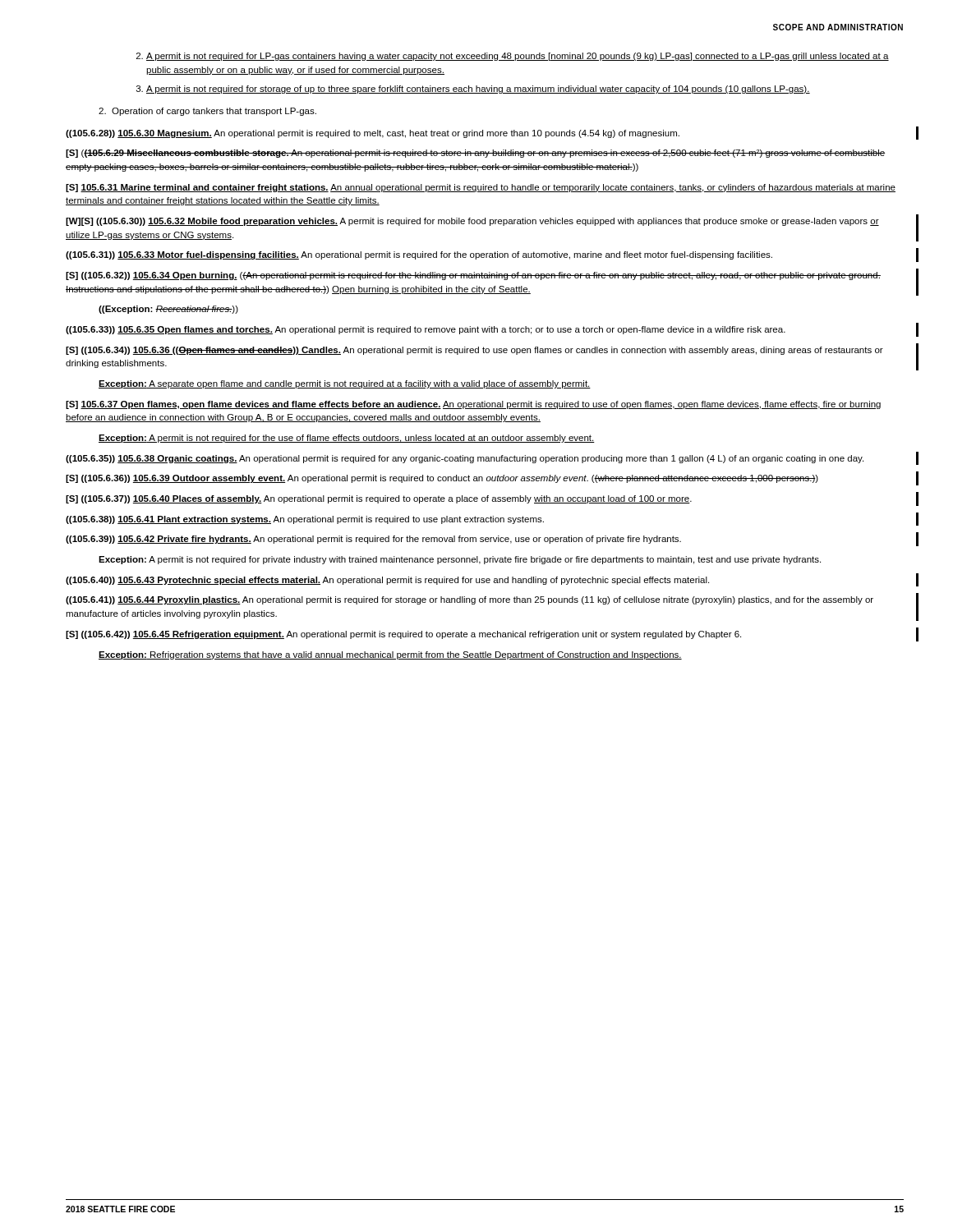Navigate to the text block starting "((105.6.28)) 105.6.30 Magnesium. An"

[x=485, y=133]
